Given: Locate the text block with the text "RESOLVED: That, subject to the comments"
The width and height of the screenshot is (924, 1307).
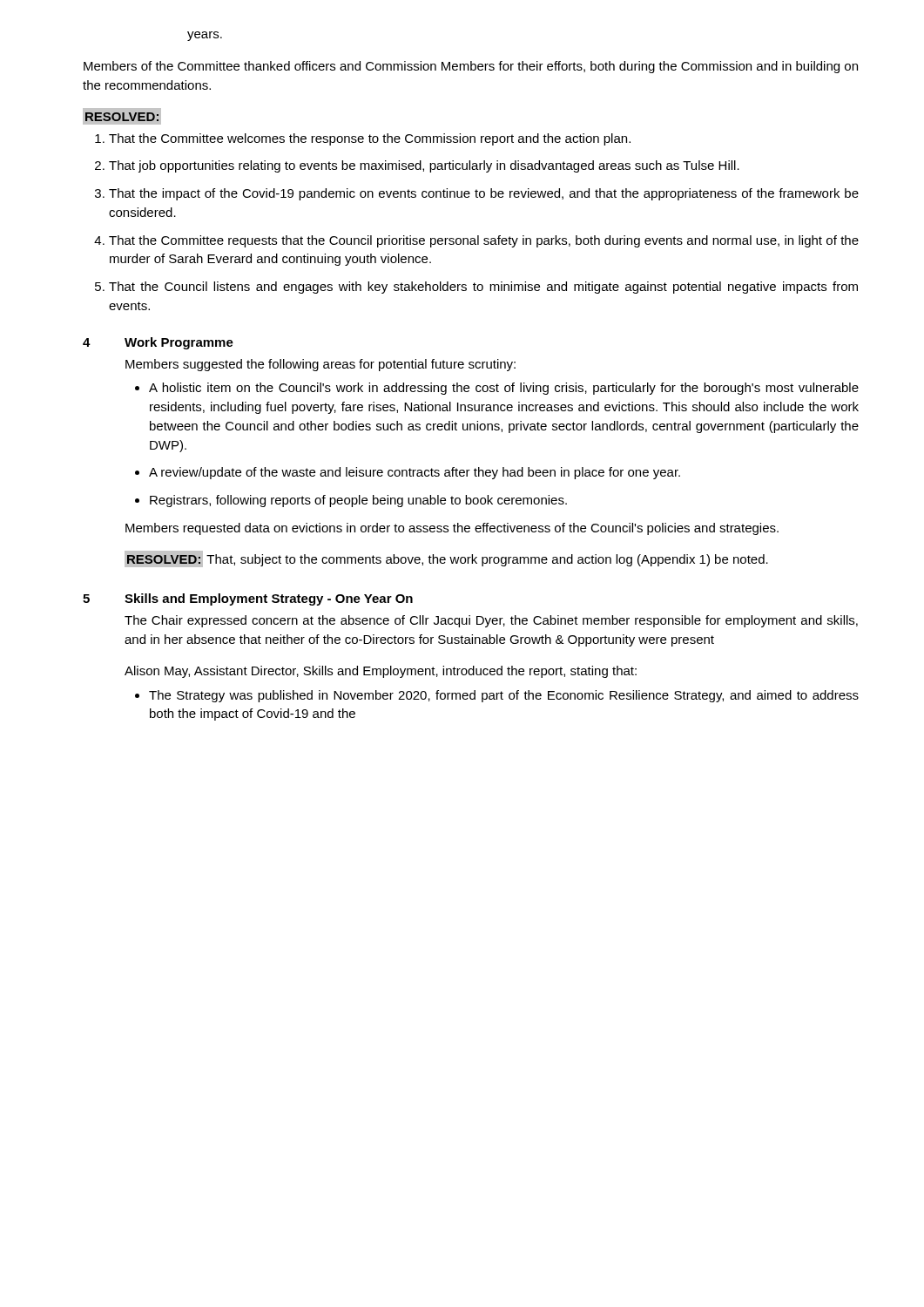Looking at the screenshot, I should [447, 559].
